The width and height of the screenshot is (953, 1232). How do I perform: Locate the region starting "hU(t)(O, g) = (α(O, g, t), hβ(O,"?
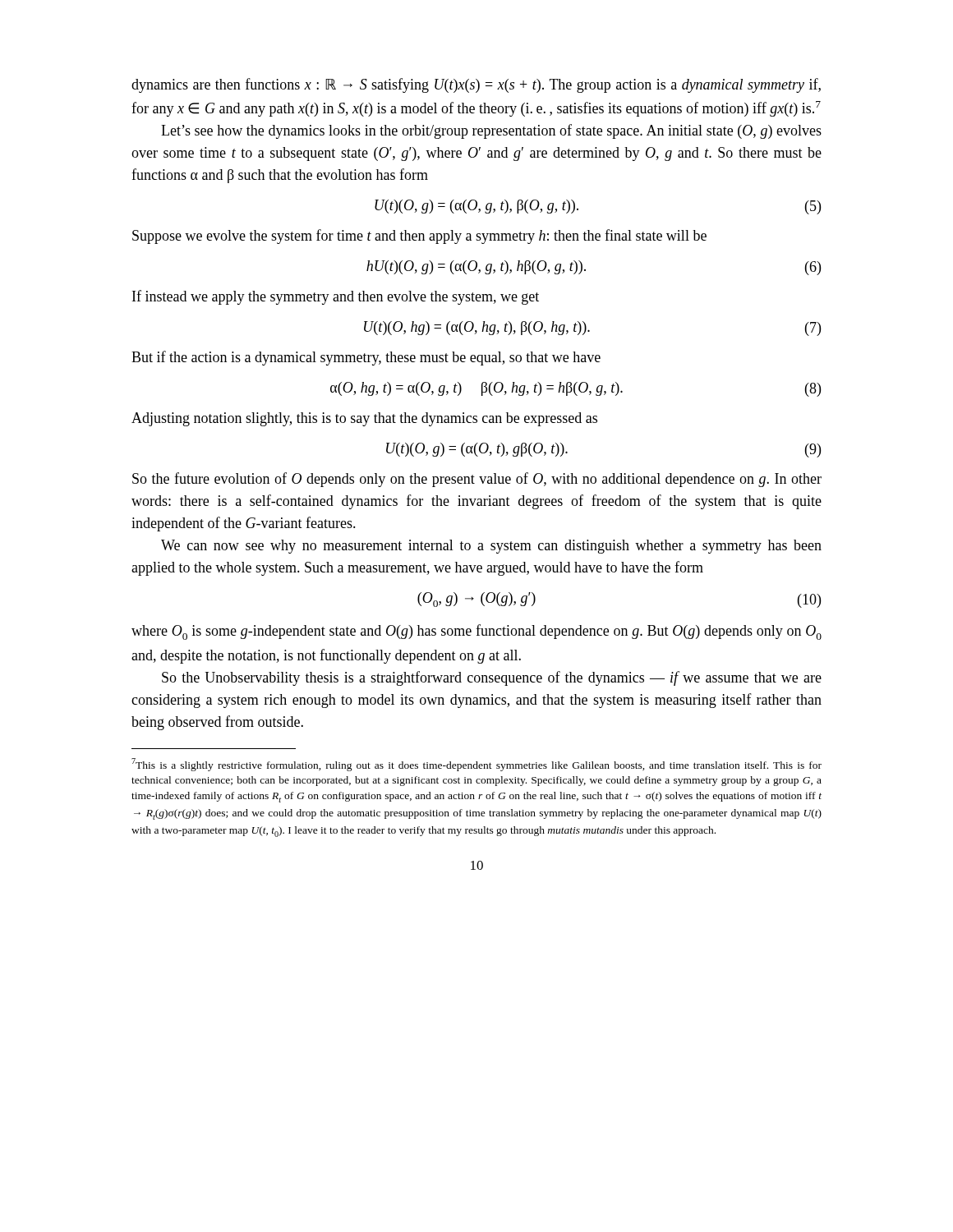[594, 266]
